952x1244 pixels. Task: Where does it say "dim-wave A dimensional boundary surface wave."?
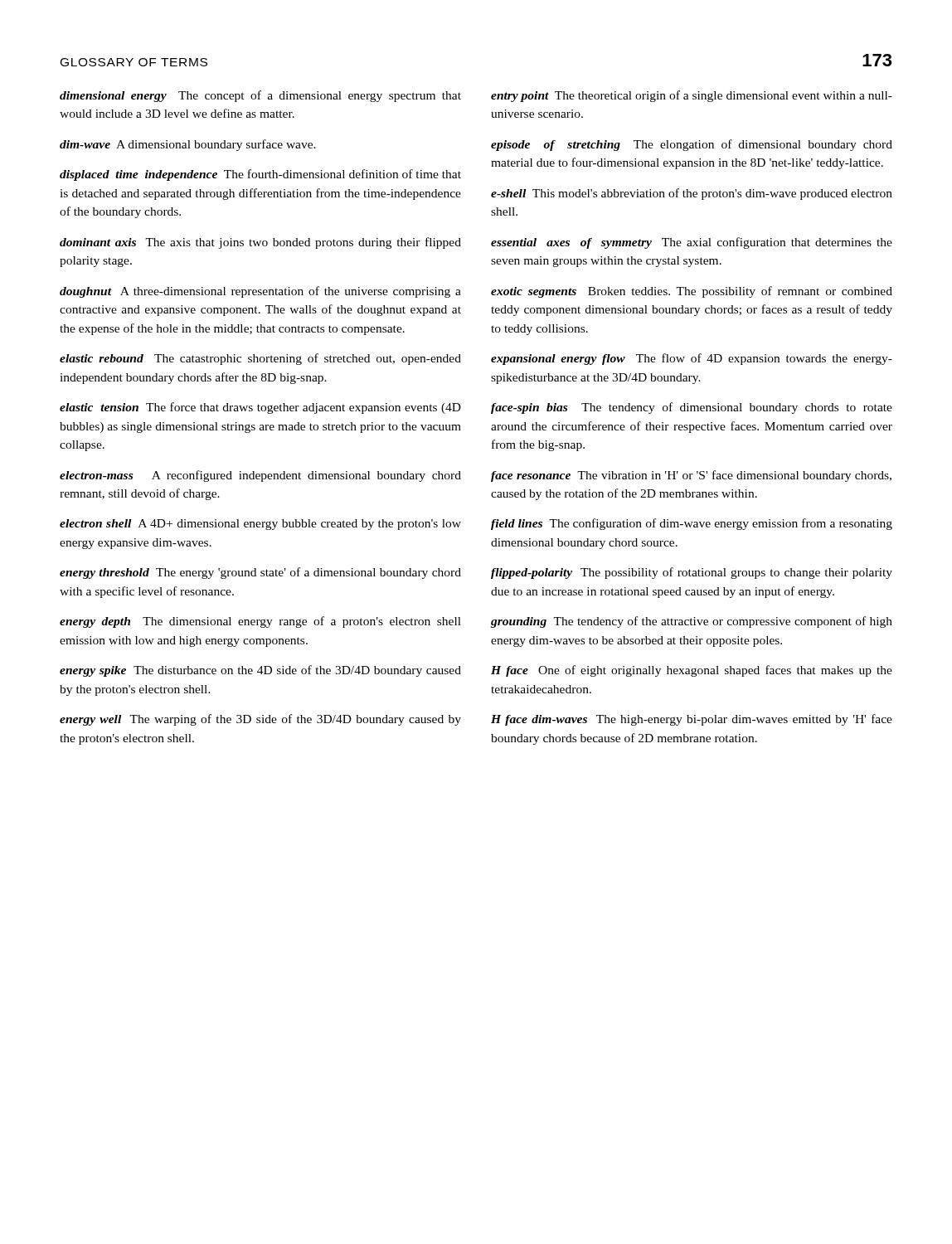(x=188, y=144)
